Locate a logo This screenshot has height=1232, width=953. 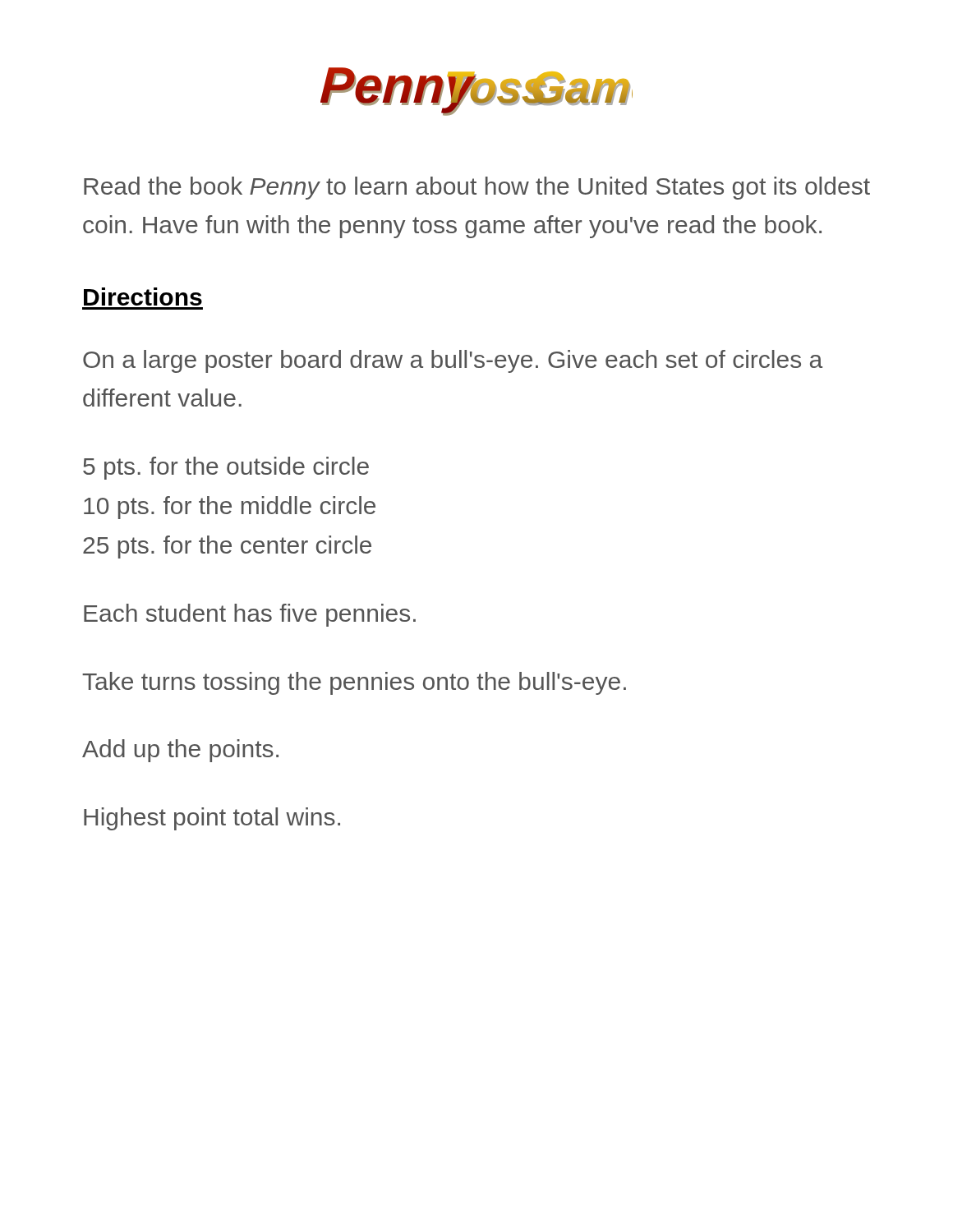pos(476,92)
